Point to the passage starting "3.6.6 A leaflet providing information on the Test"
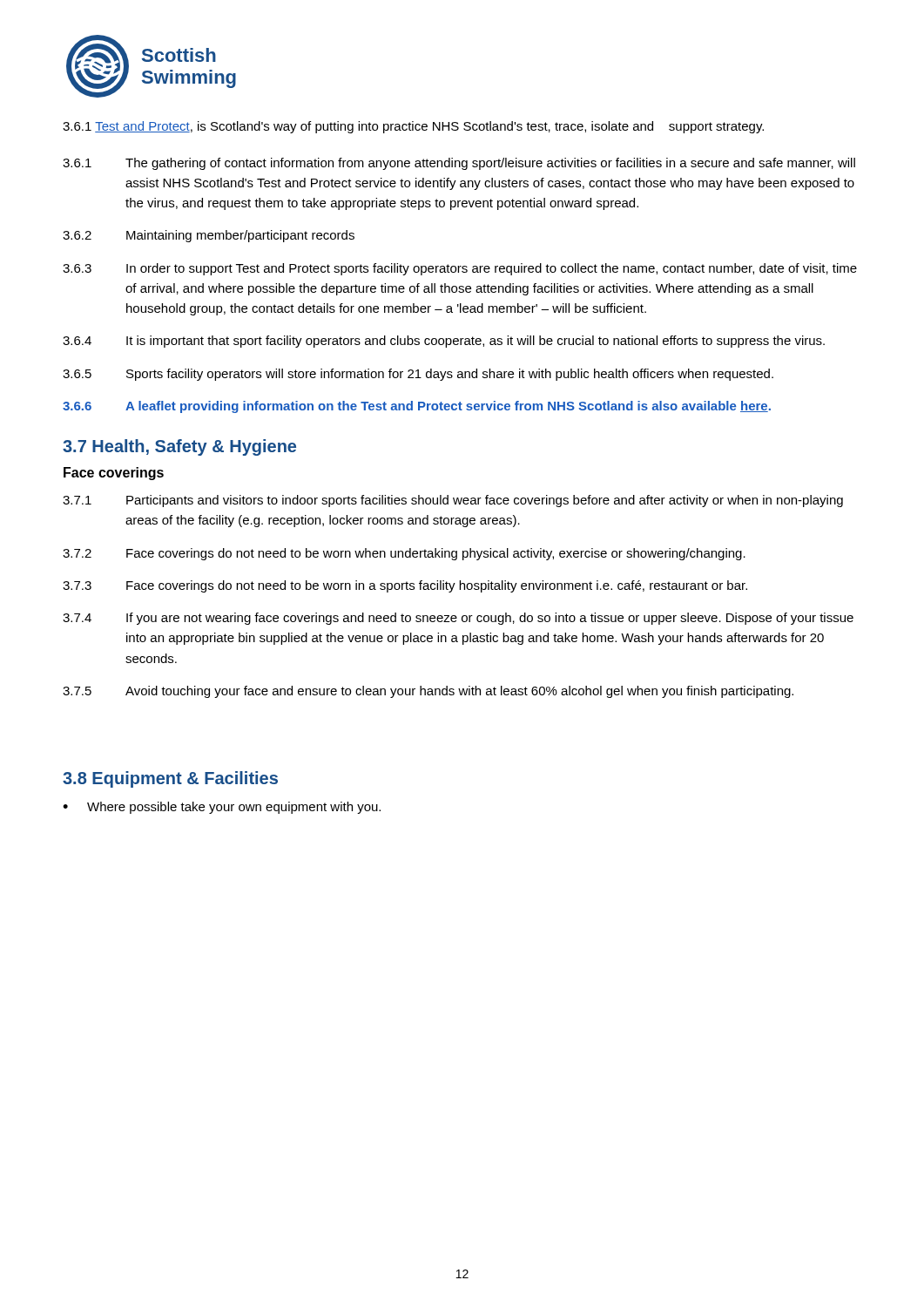 pos(462,405)
